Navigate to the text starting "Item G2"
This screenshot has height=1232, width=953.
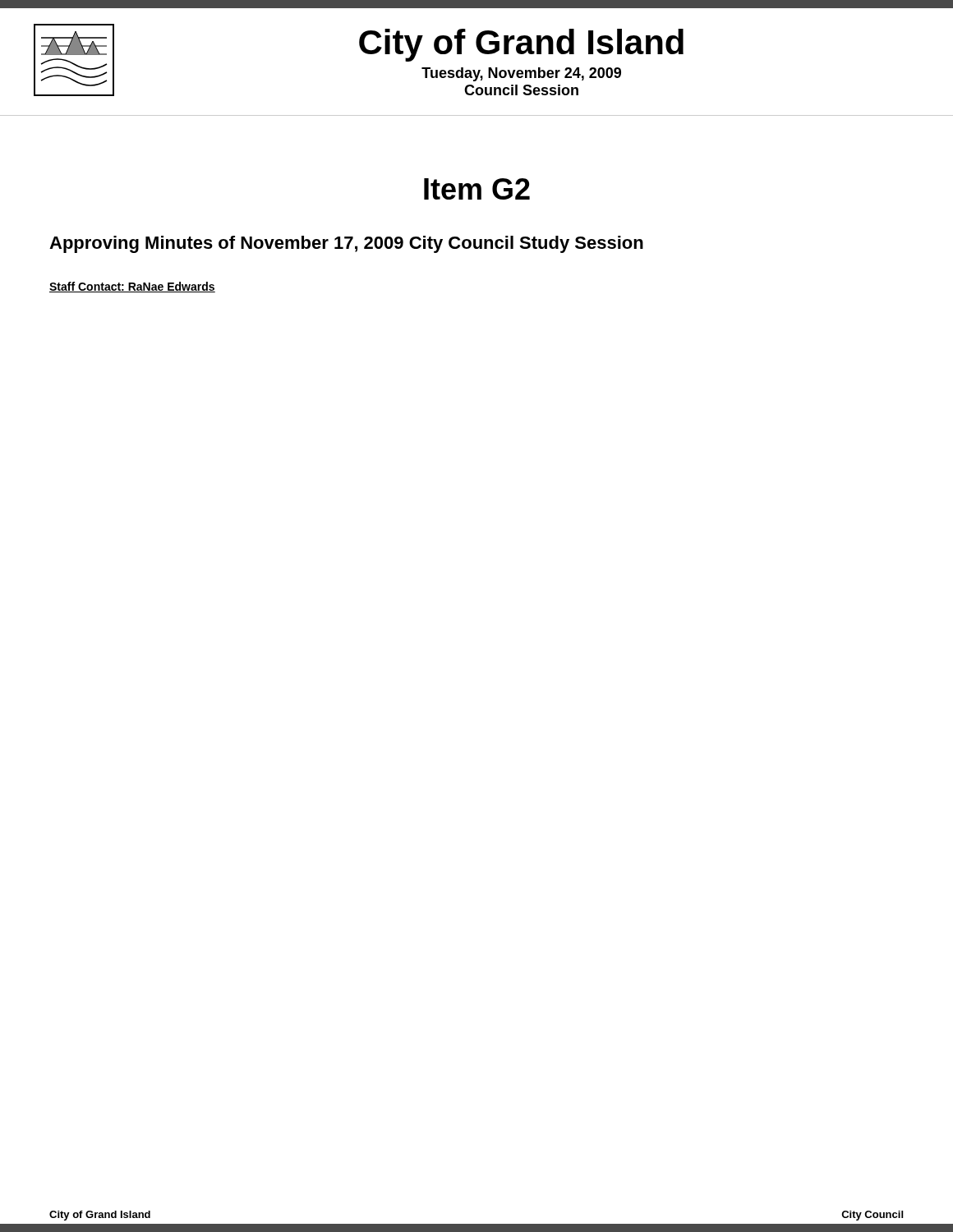[x=476, y=189]
